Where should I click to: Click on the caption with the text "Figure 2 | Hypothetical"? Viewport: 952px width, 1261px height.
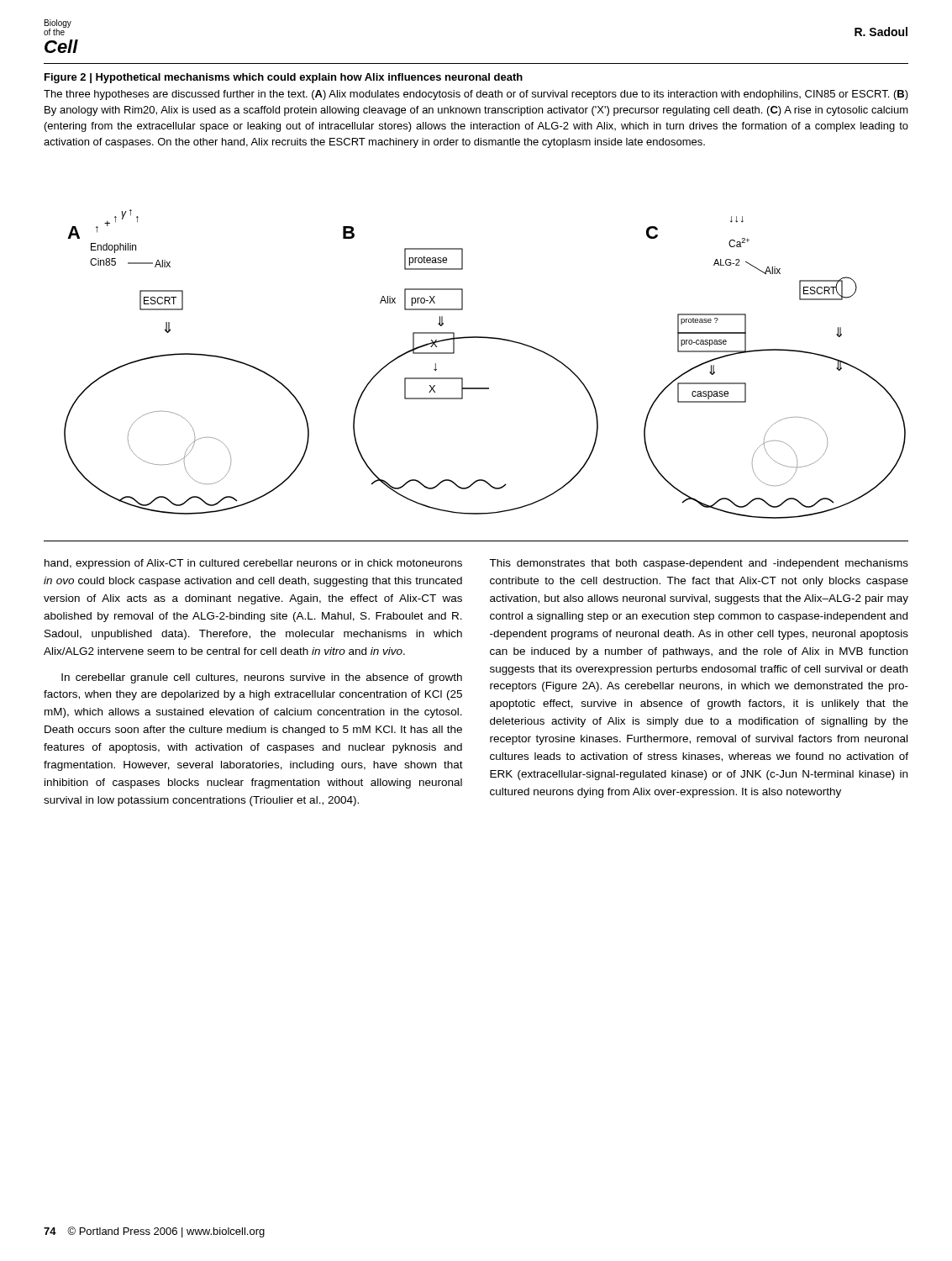pyautogui.click(x=476, y=110)
